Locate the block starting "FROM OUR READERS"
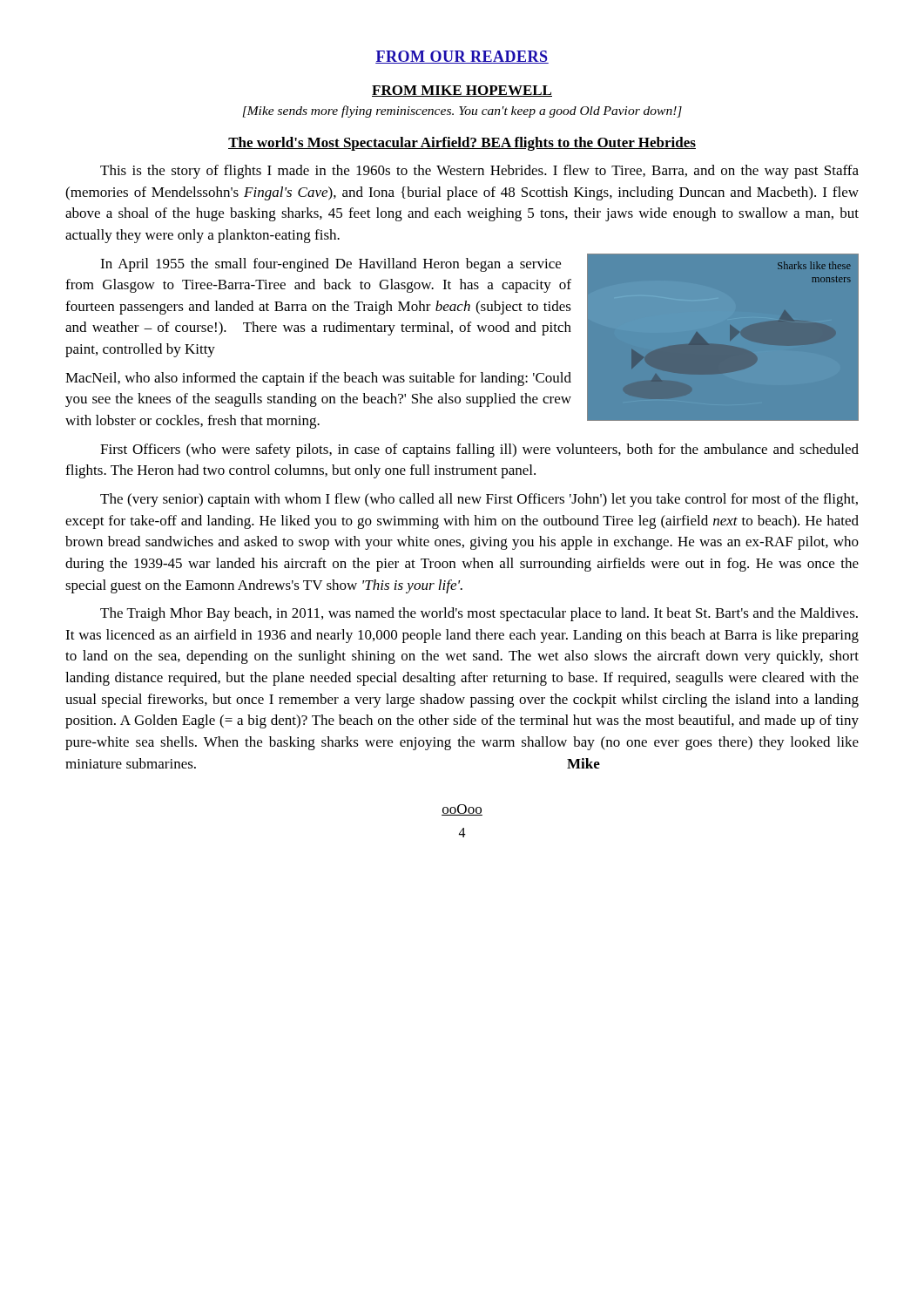Viewport: 924px width, 1307px height. pos(462,57)
